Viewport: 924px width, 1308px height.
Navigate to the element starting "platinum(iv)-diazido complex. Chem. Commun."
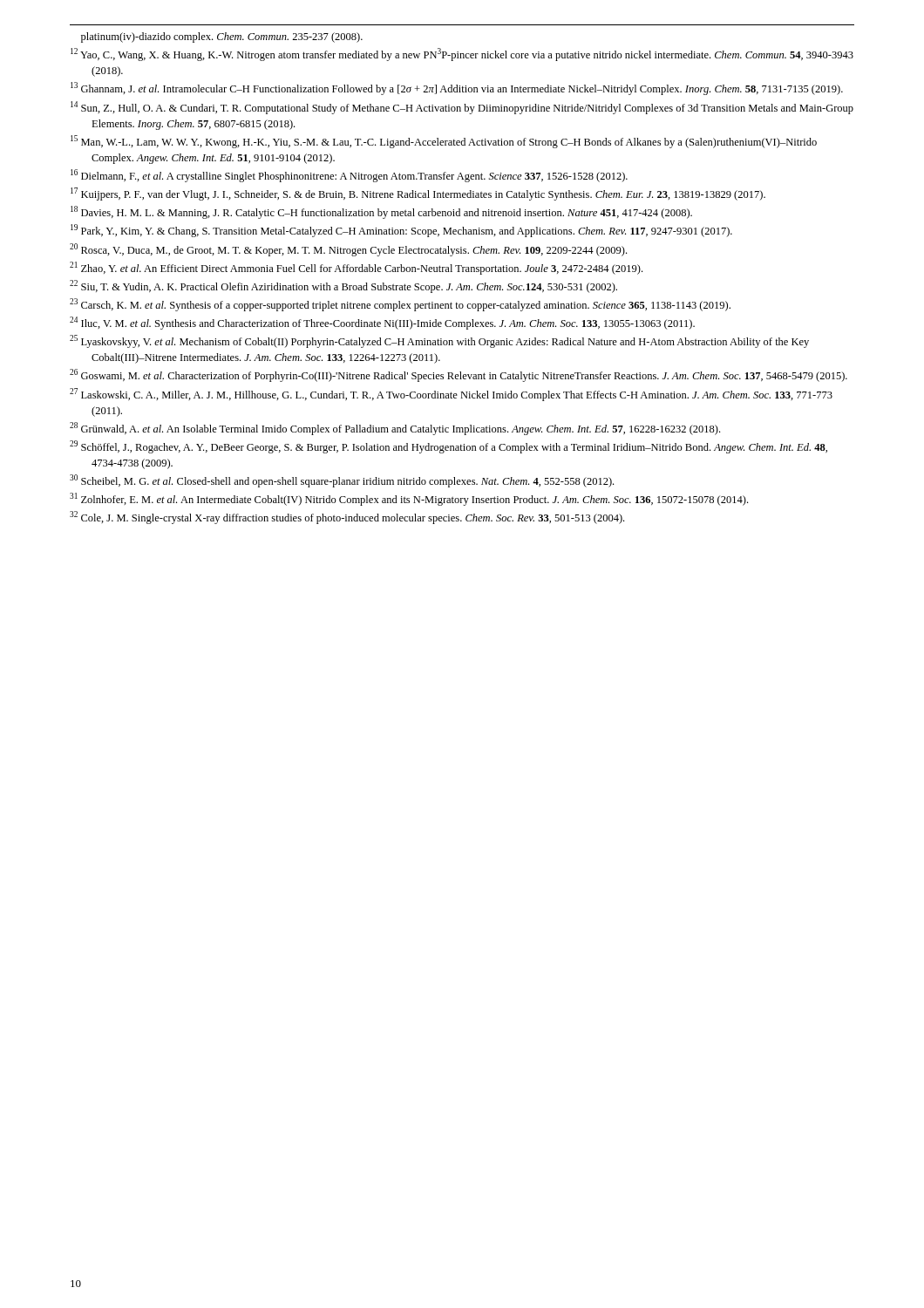click(216, 37)
